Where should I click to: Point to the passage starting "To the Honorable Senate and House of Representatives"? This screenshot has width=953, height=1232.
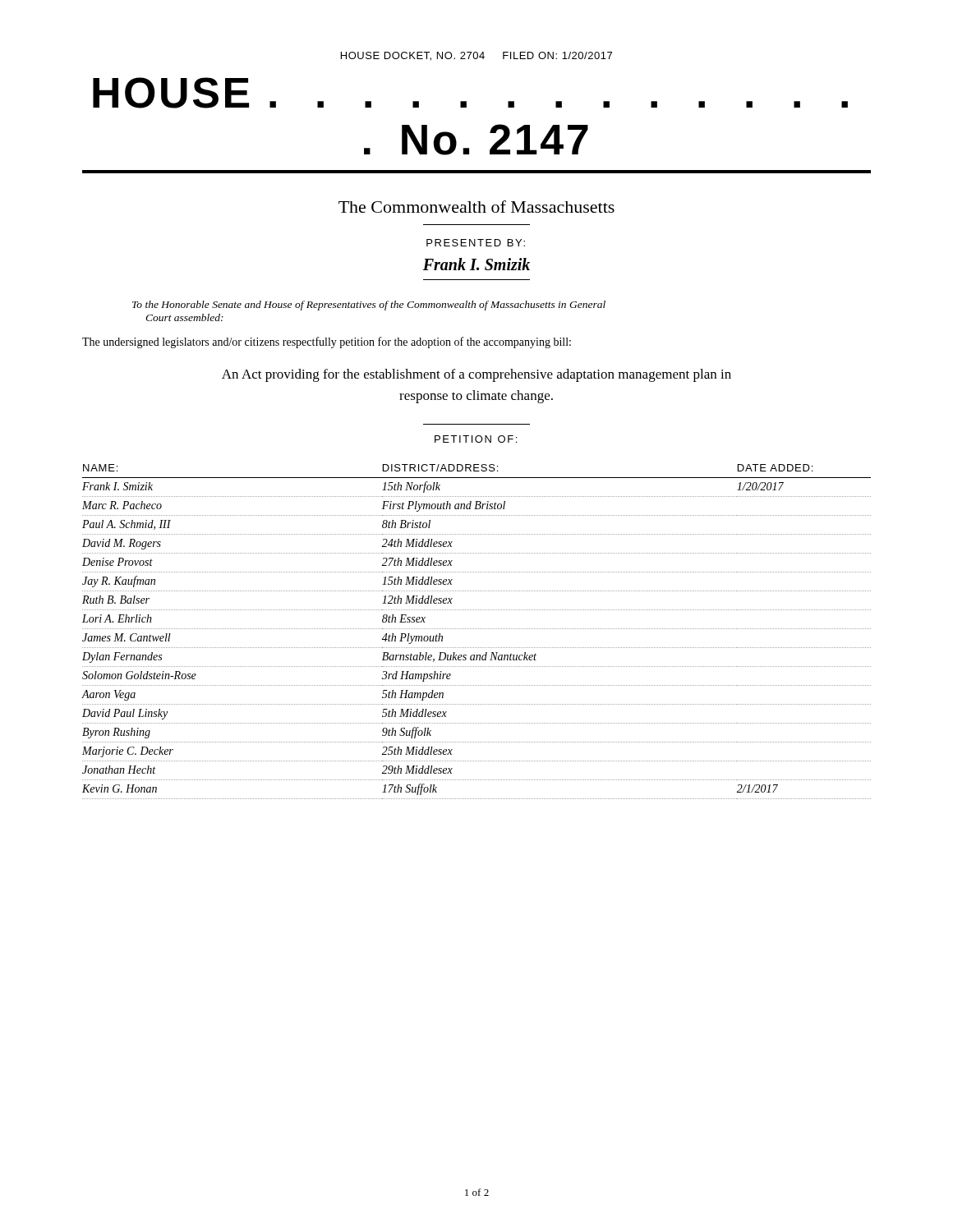369,311
